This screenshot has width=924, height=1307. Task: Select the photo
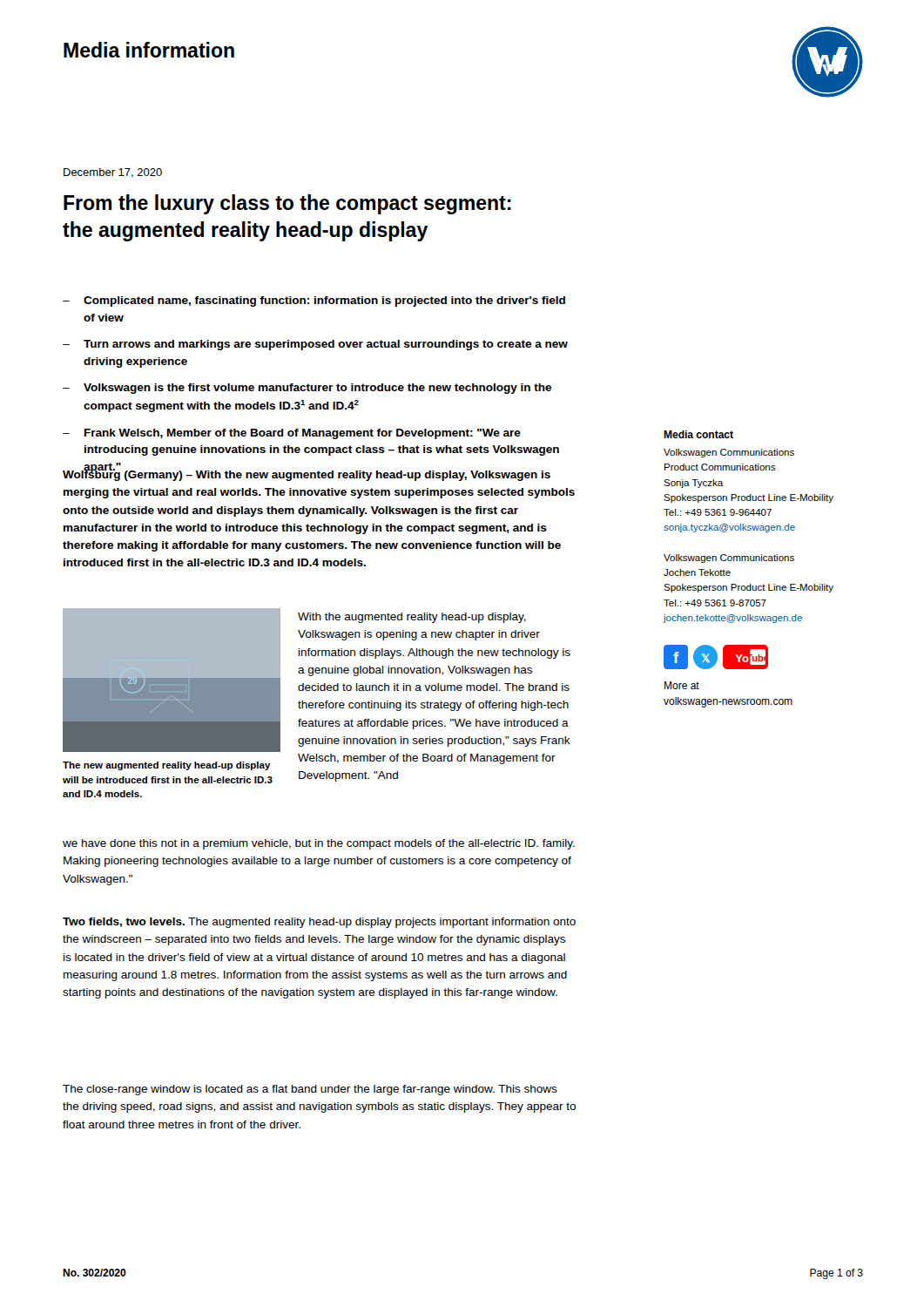(x=172, y=680)
